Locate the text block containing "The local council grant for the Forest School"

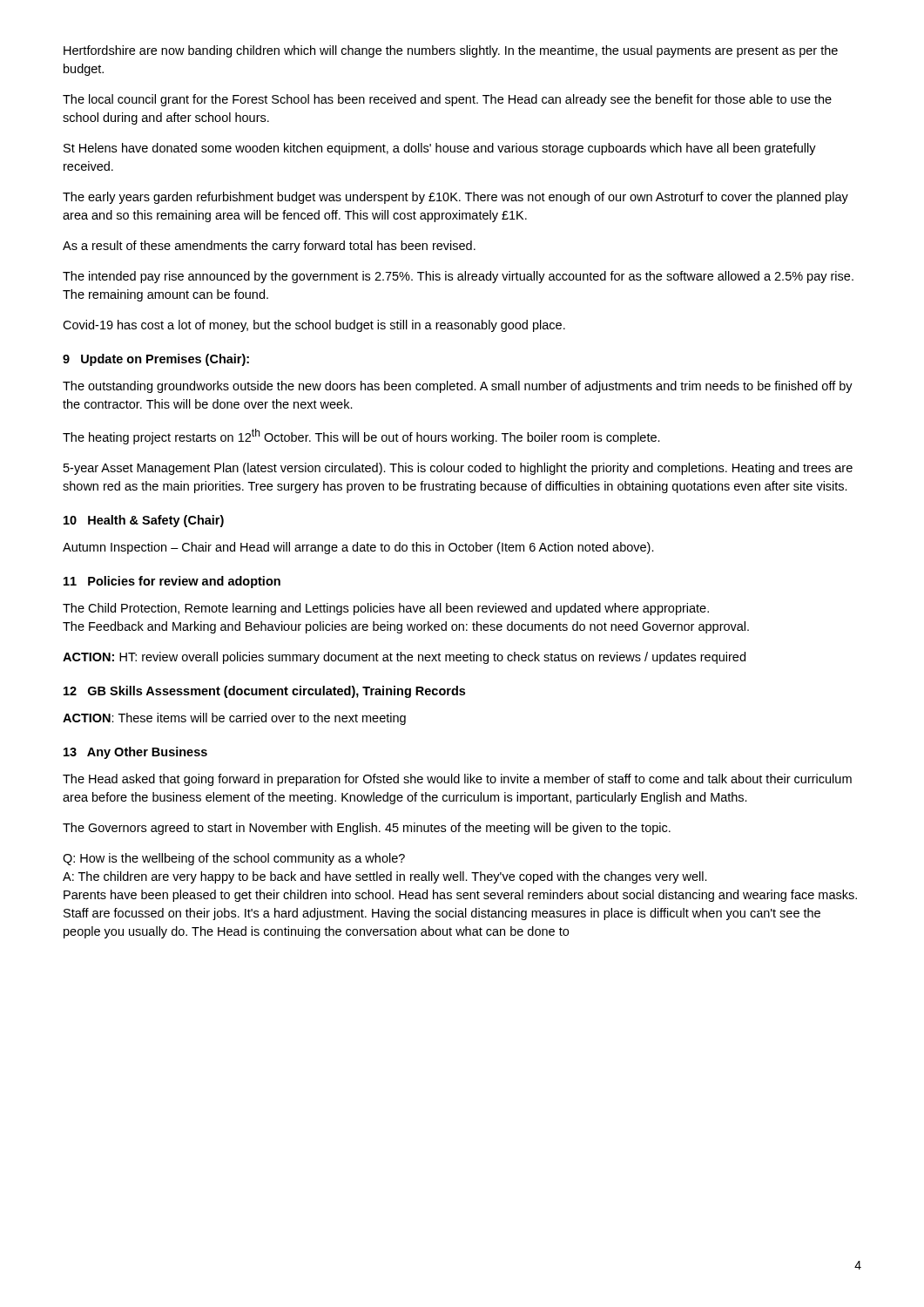tap(447, 109)
